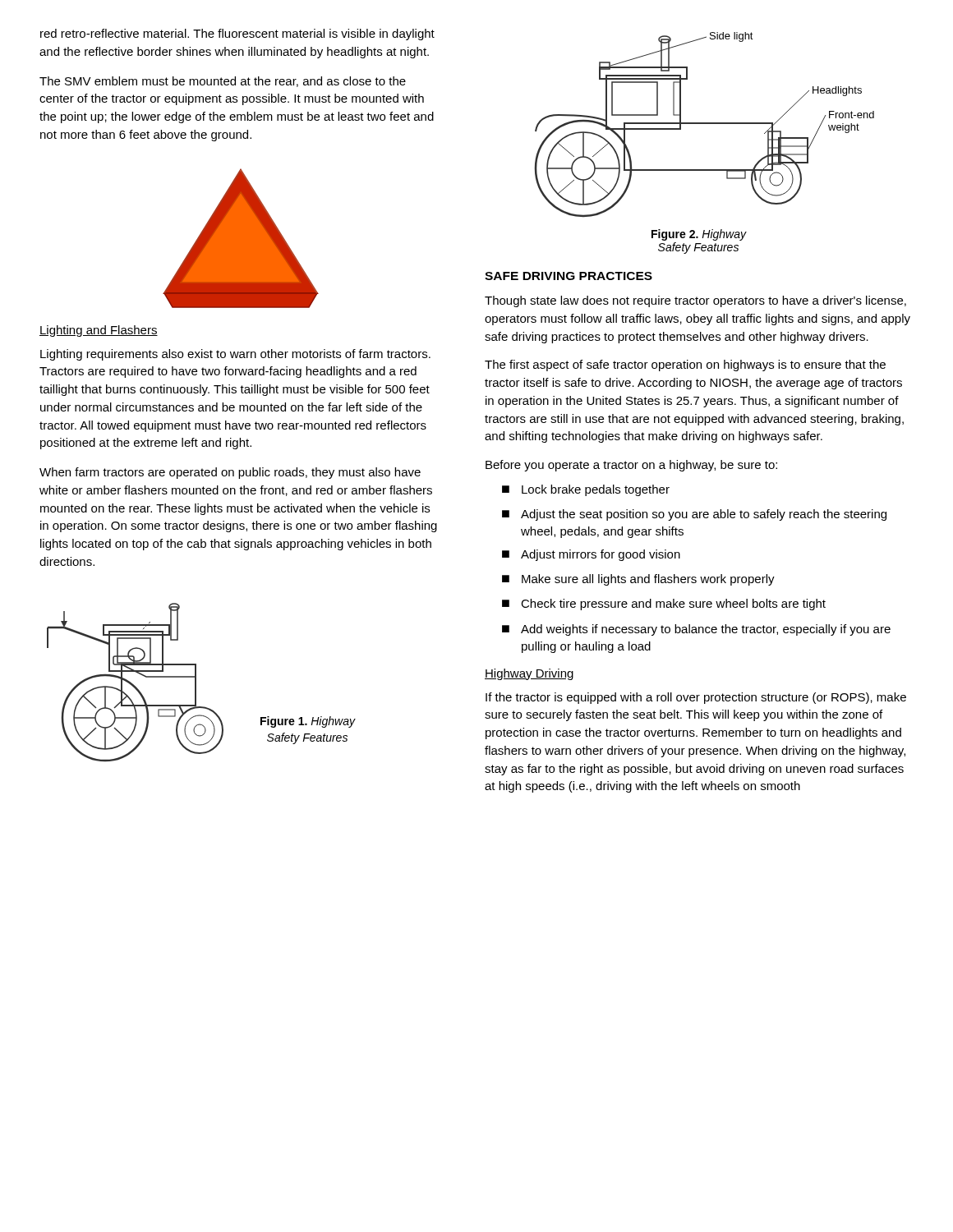The image size is (953, 1232).
Task: Find the text block with the text "Though state law does not"
Action: click(698, 318)
